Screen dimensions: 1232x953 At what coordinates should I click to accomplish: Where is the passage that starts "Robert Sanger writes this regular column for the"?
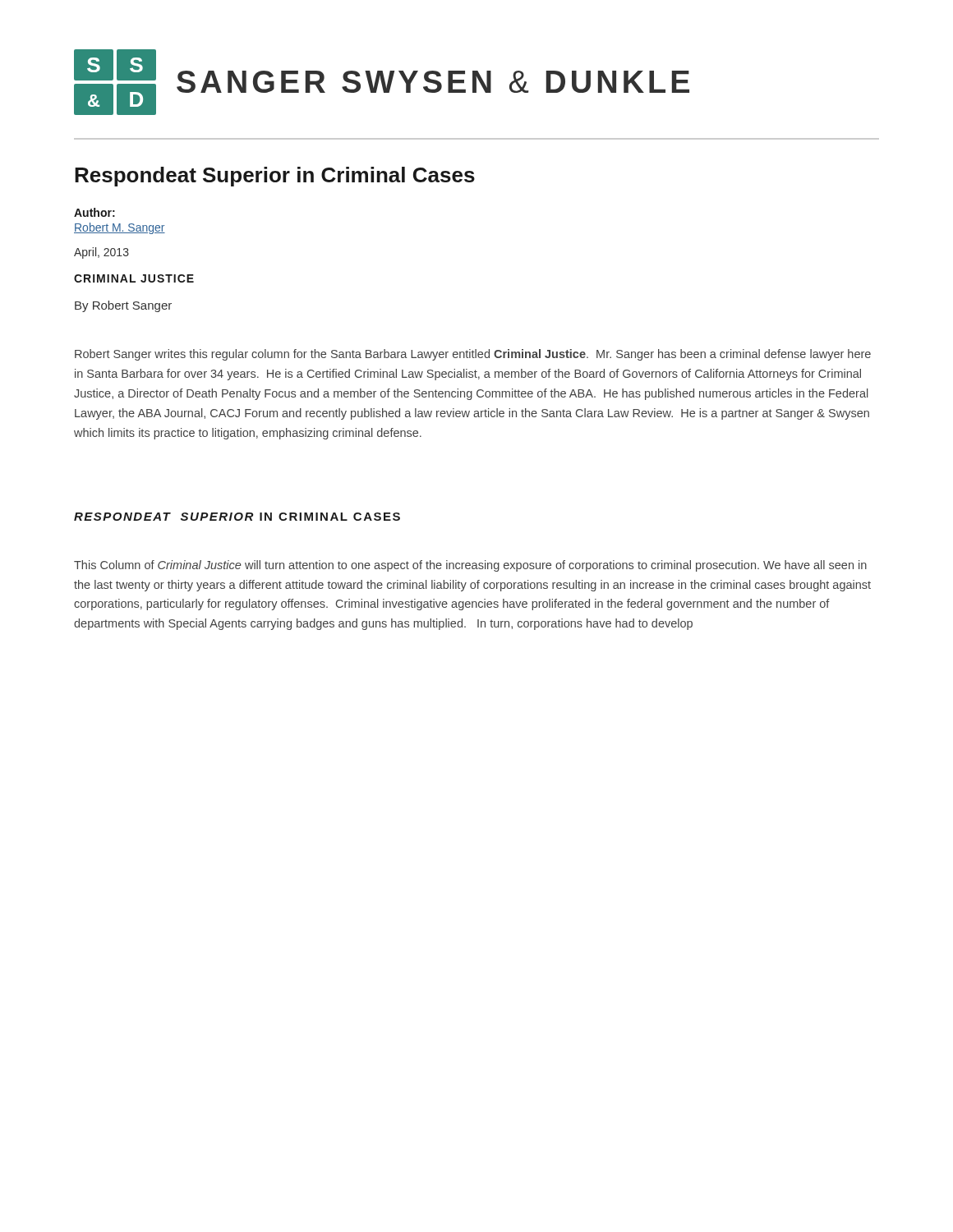coord(473,393)
